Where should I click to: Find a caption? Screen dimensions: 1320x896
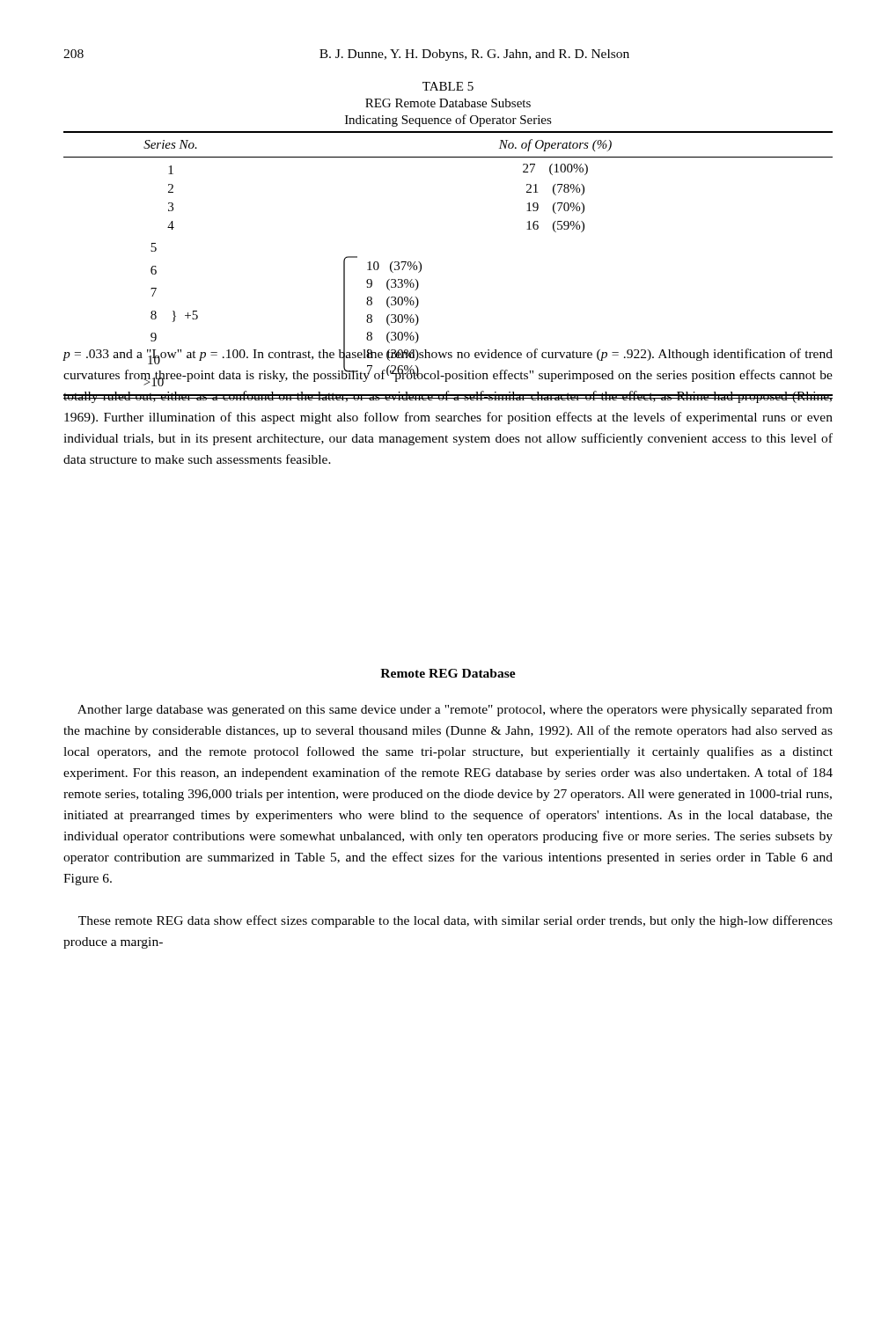(x=448, y=239)
